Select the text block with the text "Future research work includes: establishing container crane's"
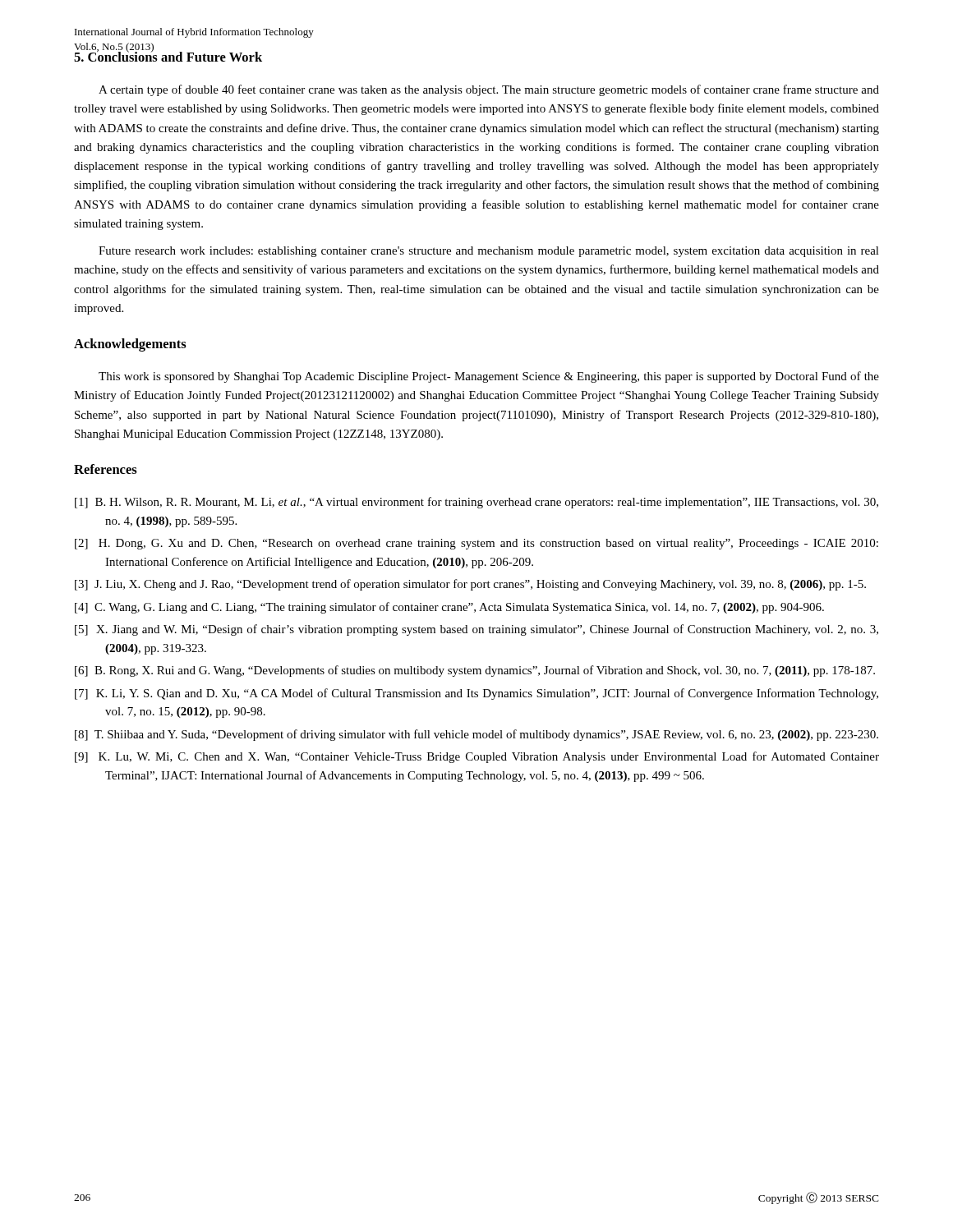This screenshot has width=953, height=1232. tap(476, 279)
